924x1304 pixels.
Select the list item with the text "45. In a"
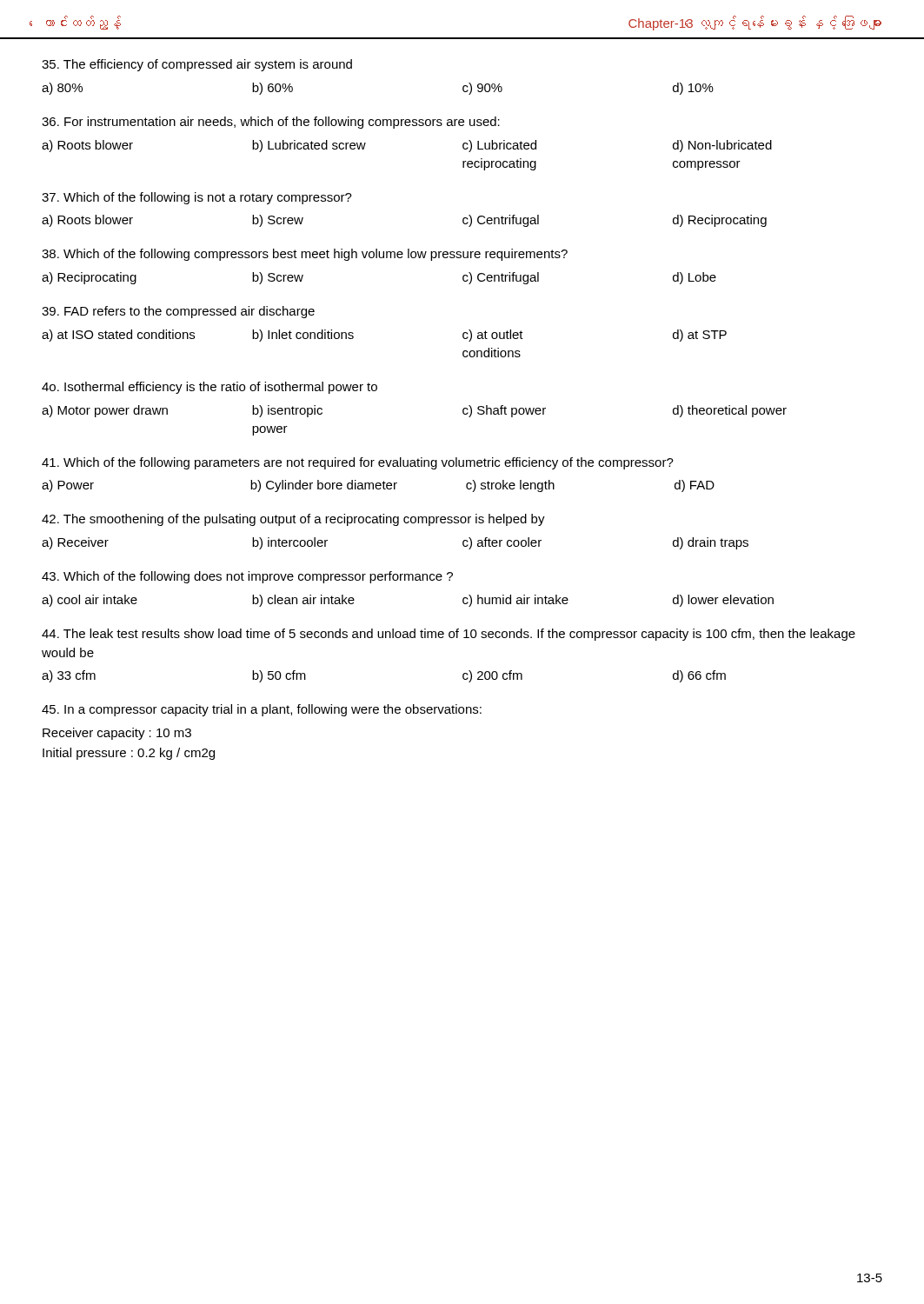262,710
